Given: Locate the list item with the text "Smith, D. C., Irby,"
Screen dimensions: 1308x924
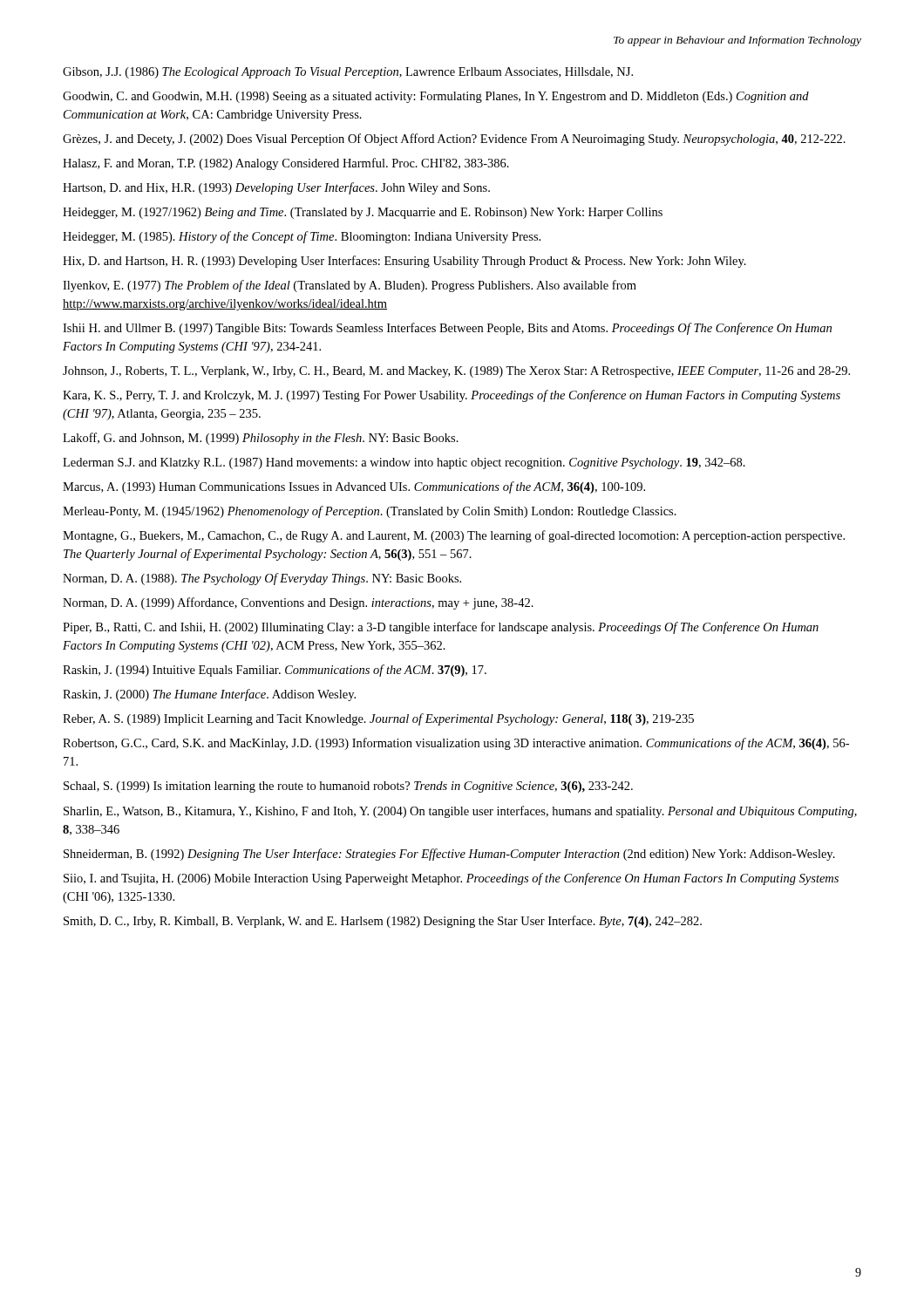Looking at the screenshot, I should pos(383,921).
